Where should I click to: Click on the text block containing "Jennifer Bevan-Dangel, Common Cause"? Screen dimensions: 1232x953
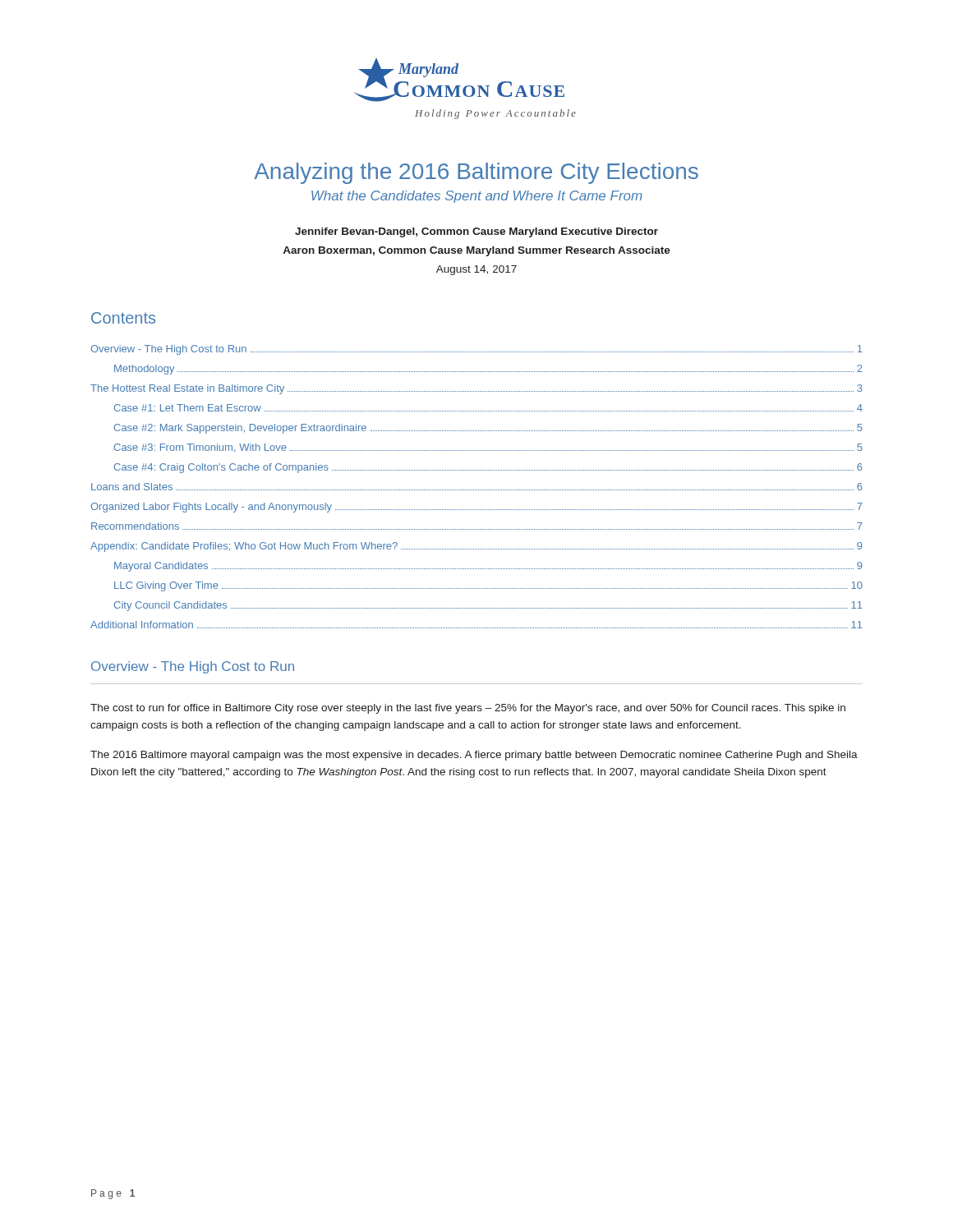(x=476, y=250)
